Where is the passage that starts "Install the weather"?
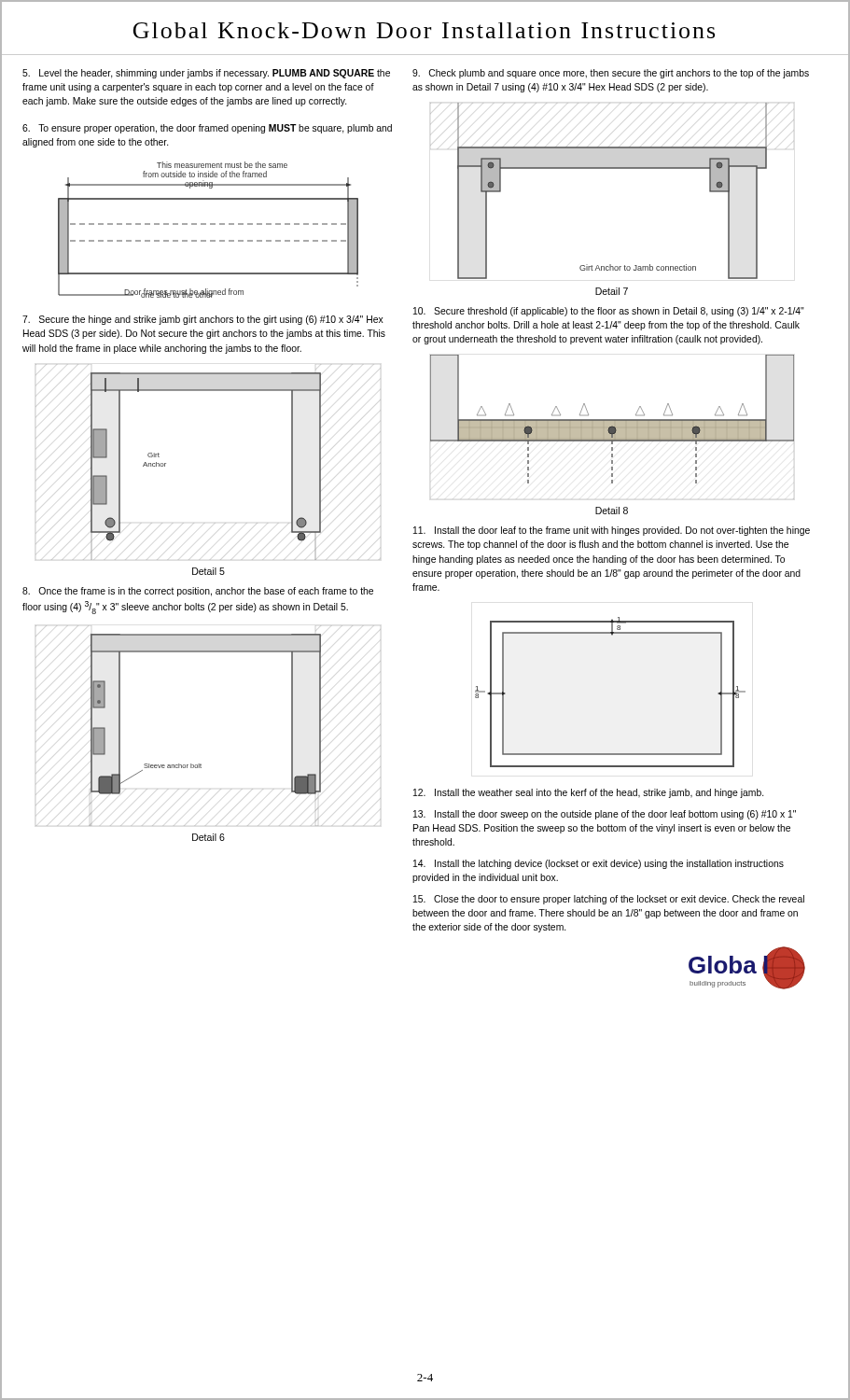 (x=588, y=793)
